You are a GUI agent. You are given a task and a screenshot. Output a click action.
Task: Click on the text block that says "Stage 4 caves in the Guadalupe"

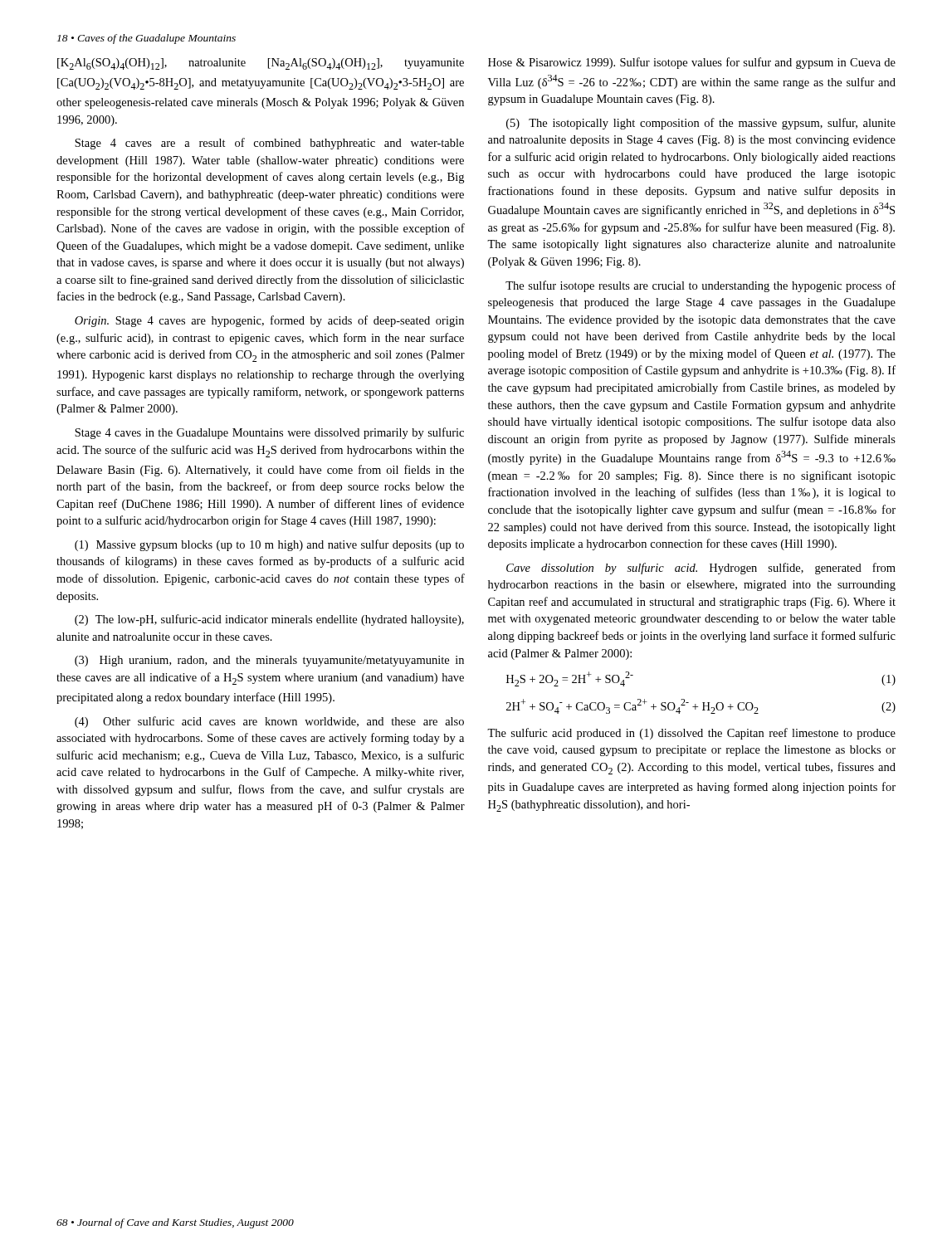260,477
